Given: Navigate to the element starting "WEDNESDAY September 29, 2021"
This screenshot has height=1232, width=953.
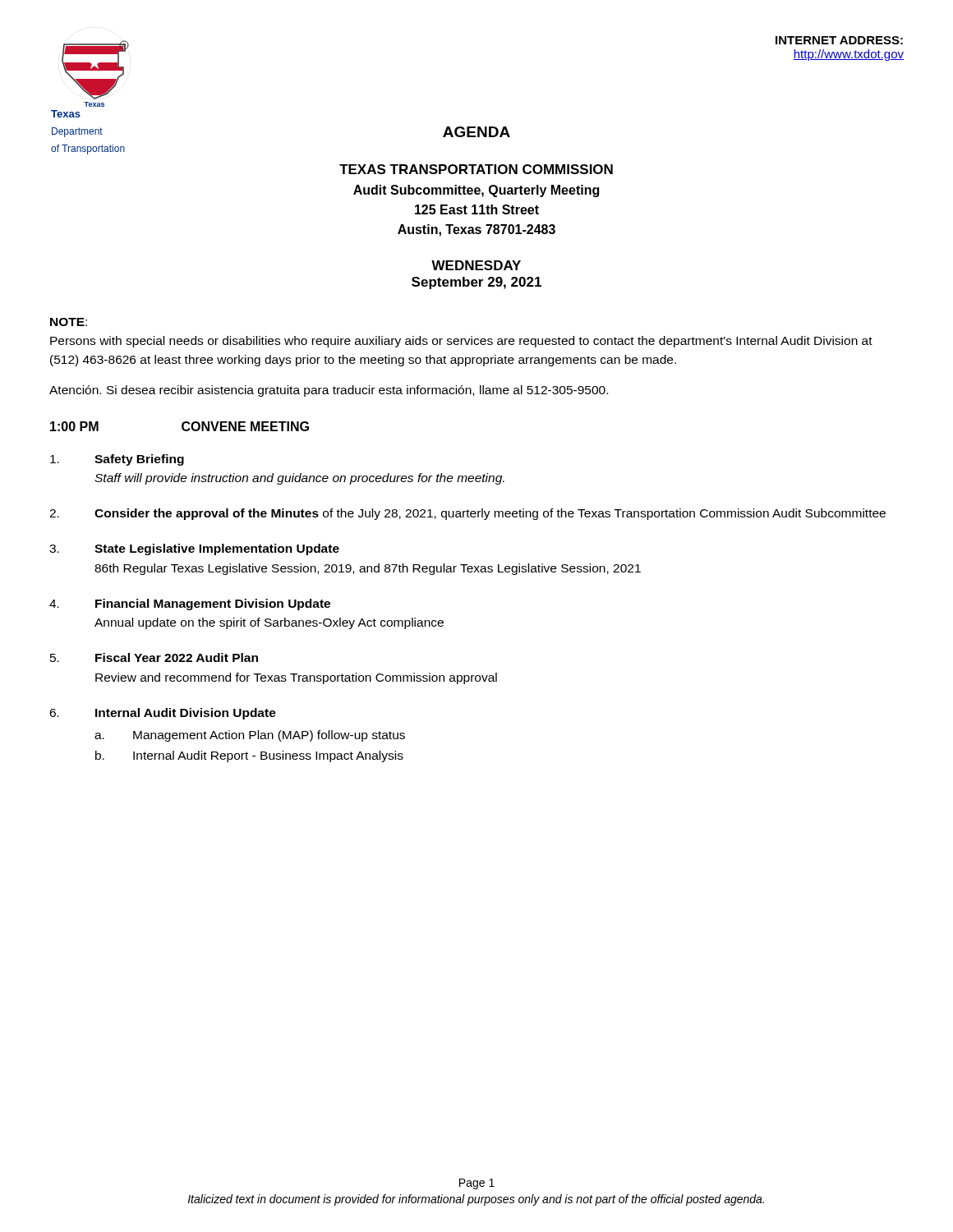Looking at the screenshot, I should (x=476, y=274).
